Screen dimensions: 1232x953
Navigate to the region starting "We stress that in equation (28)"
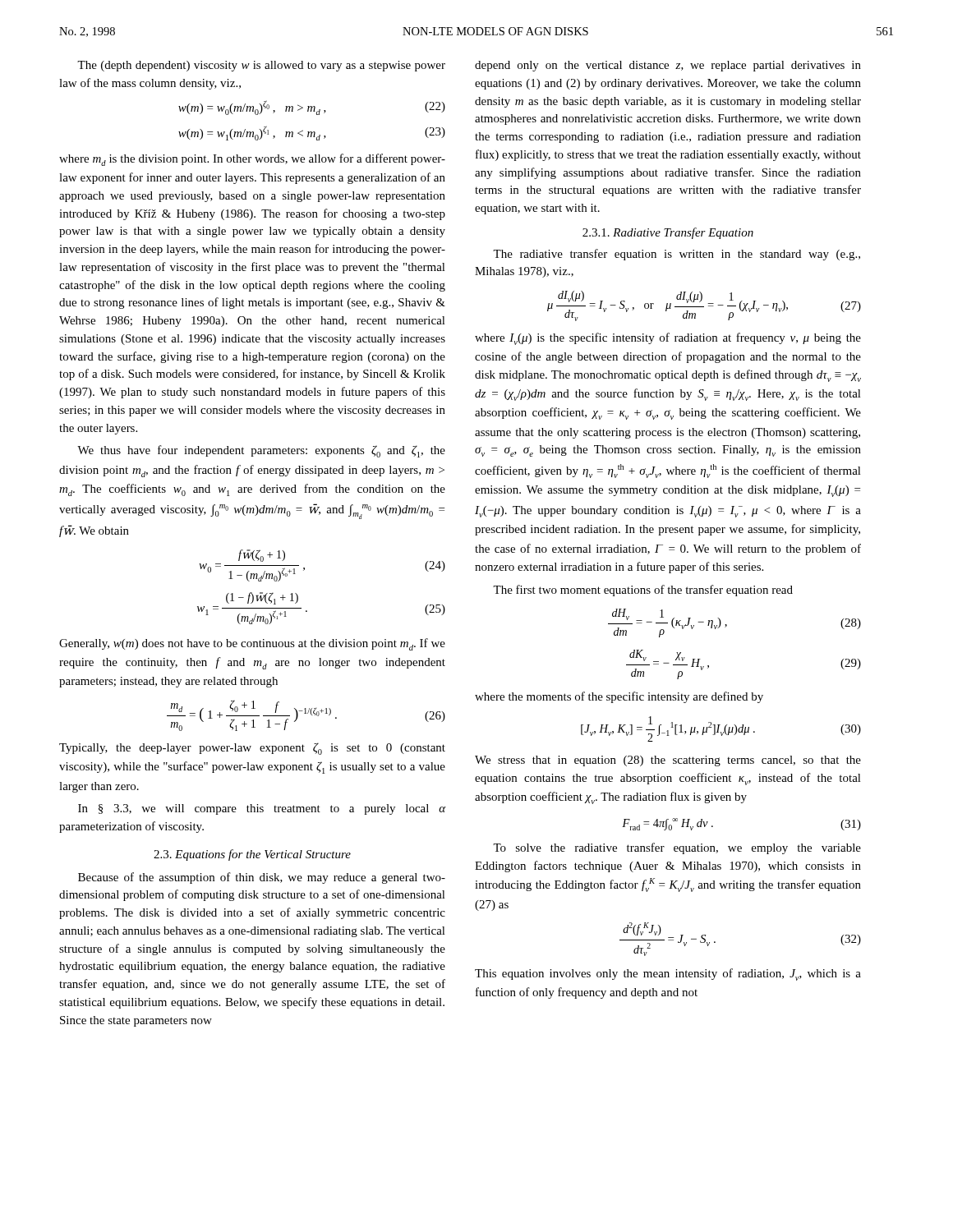pyautogui.click(x=668, y=780)
